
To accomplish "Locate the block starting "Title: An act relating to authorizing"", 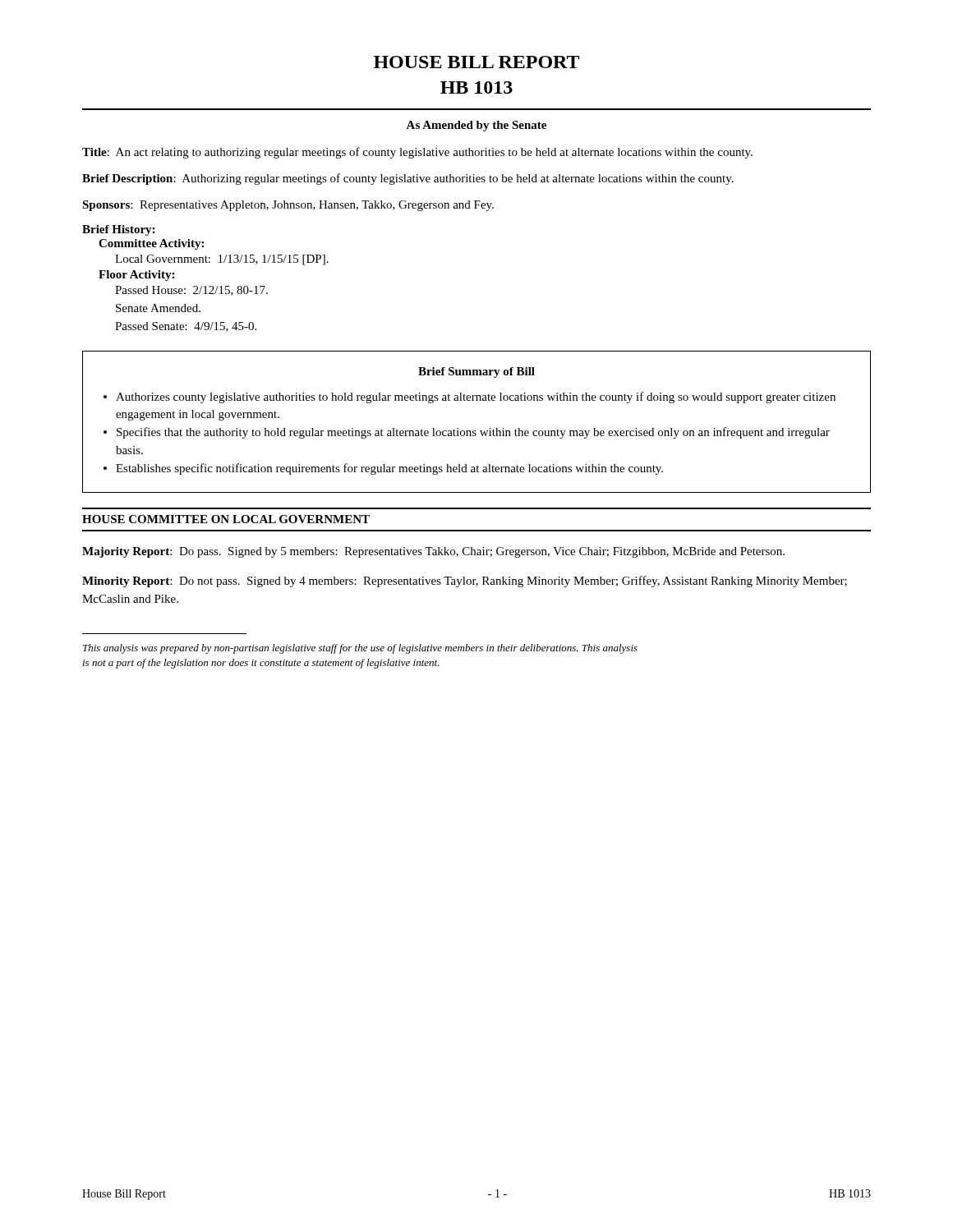I will click(418, 152).
